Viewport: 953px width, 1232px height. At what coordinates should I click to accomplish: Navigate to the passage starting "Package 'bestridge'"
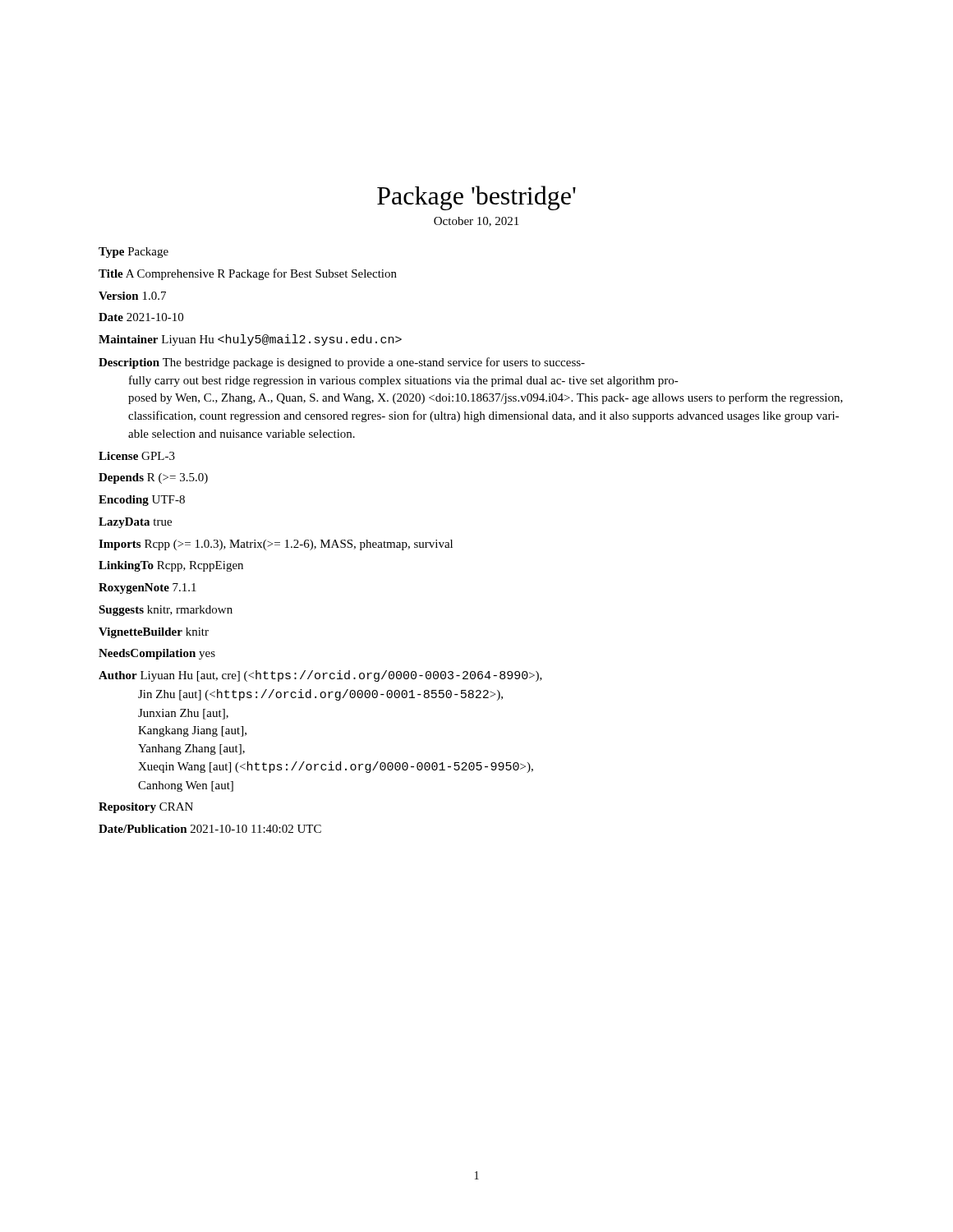point(476,196)
